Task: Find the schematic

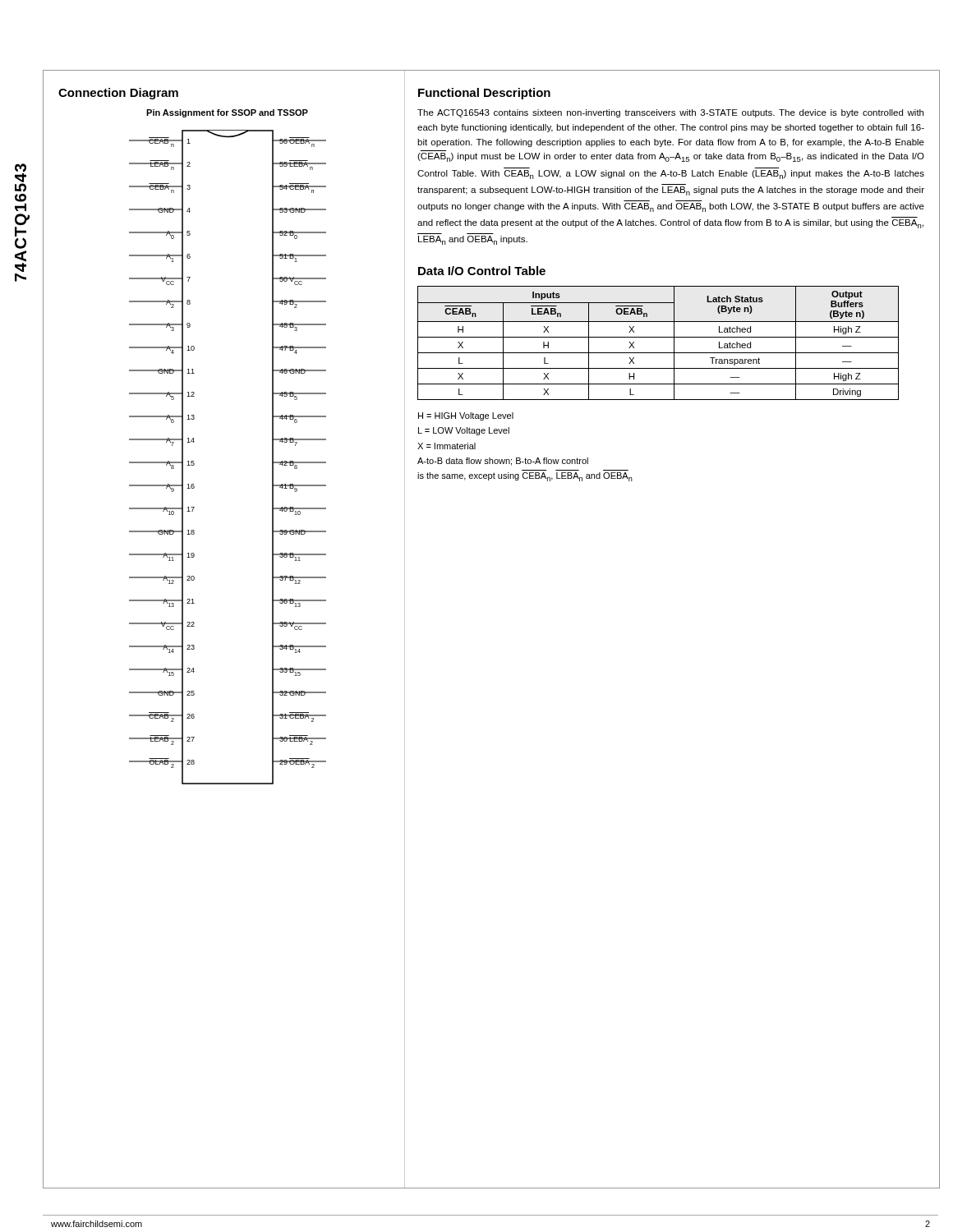Action: point(227,461)
